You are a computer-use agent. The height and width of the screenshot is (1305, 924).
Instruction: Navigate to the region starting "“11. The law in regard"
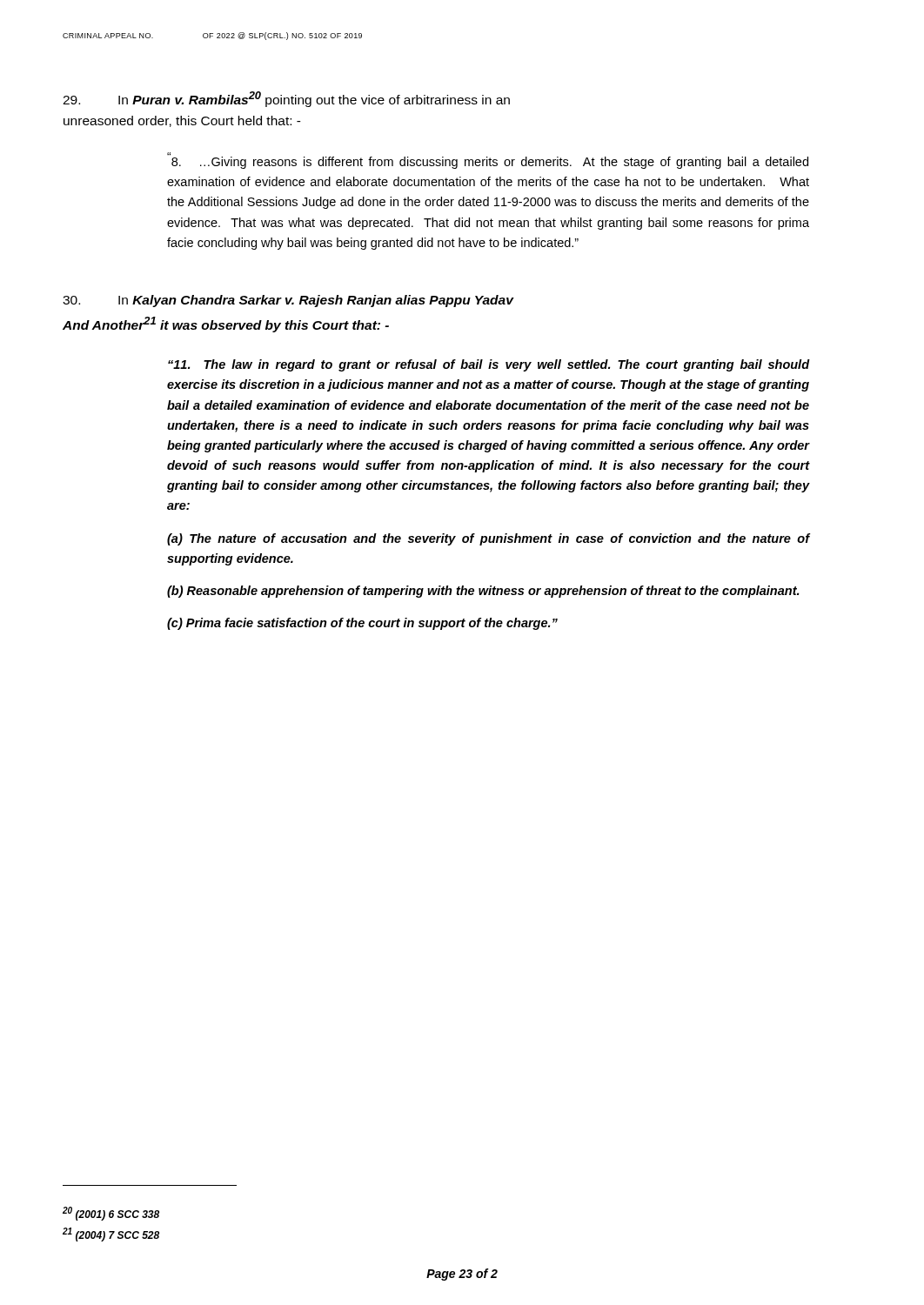tap(488, 435)
